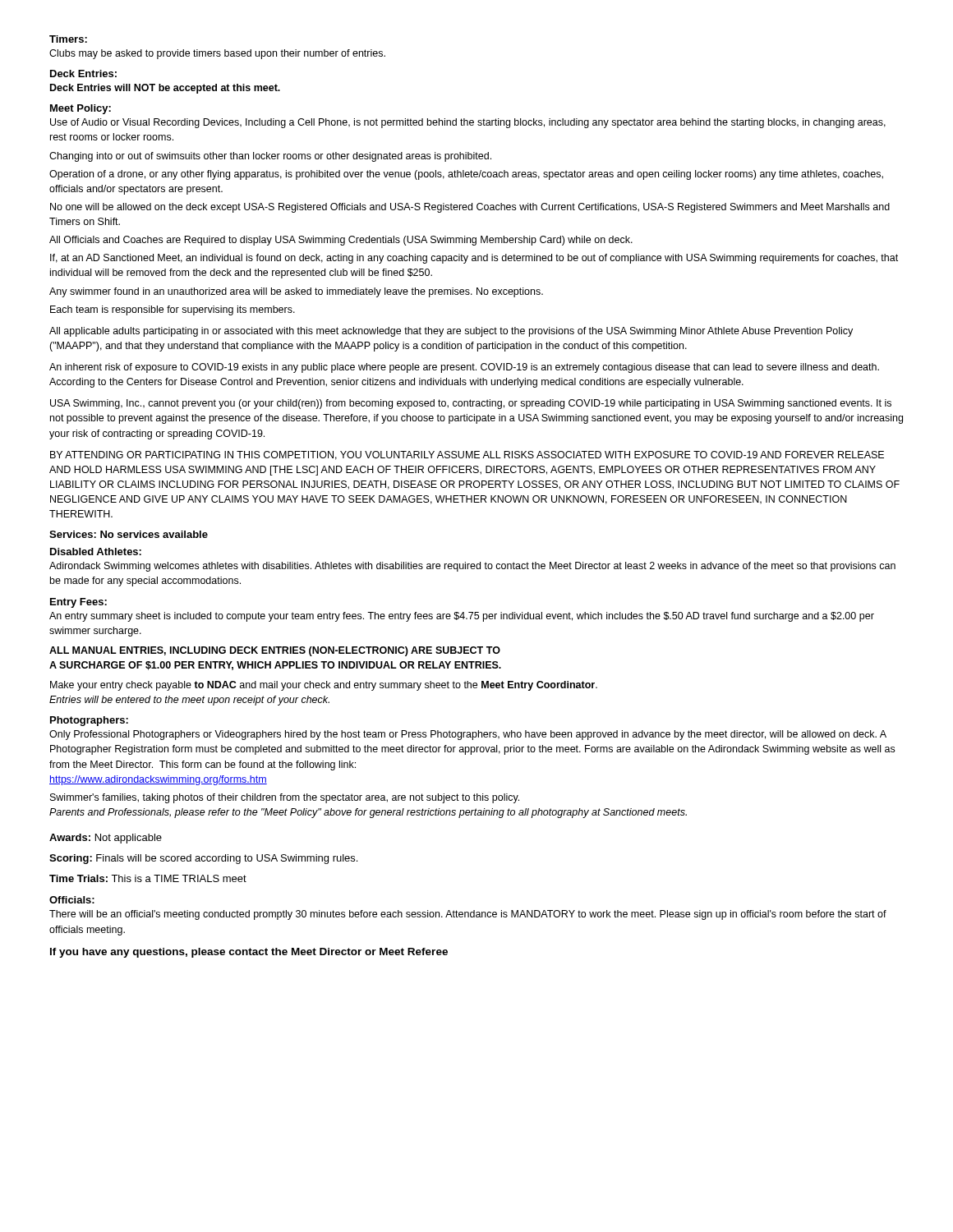Point to the block beginning "All Officials and"
Viewport: 953px width, 1232px height.
[x=341, y=240]
